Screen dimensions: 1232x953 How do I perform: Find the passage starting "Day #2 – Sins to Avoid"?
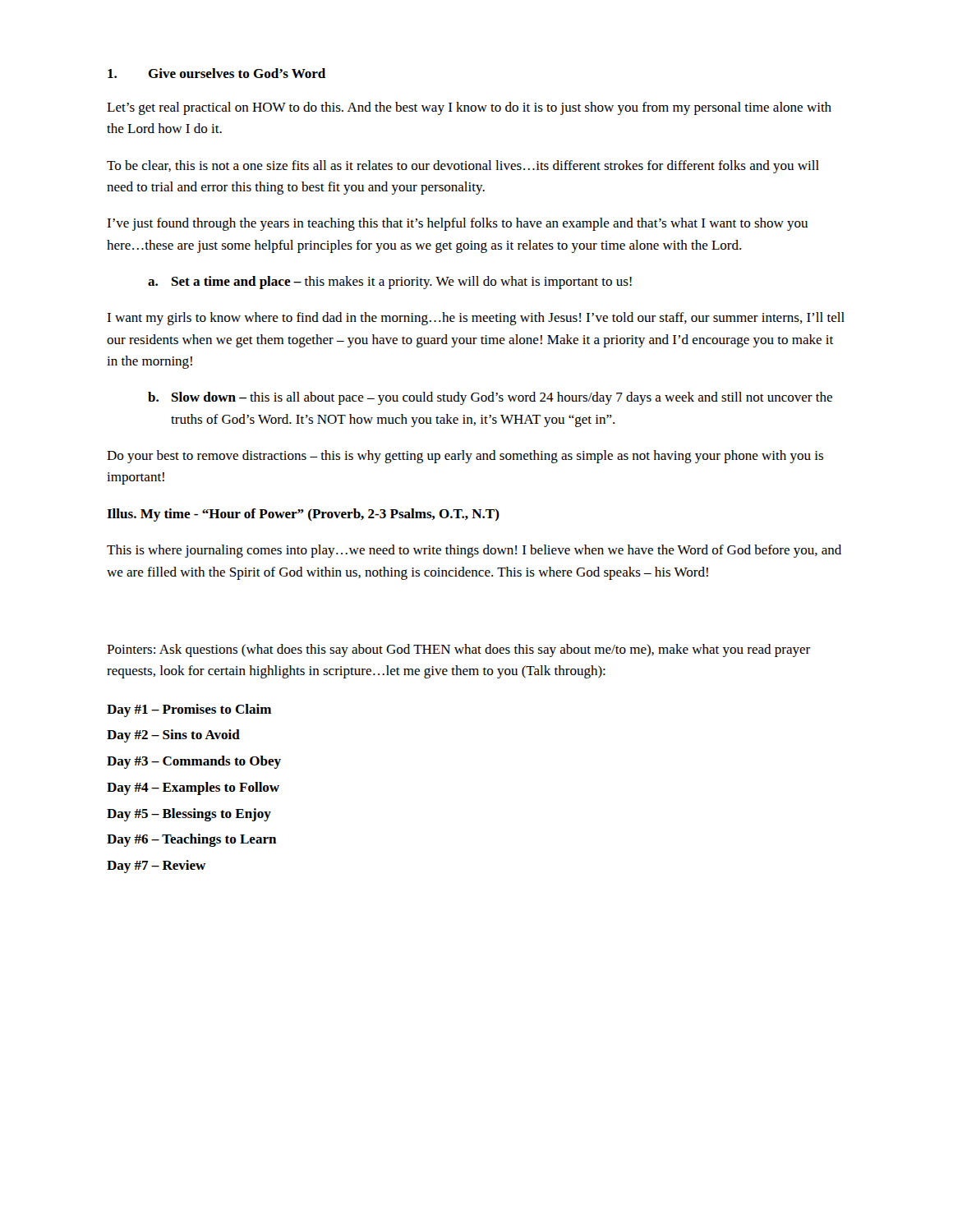[x=173, y=735]
